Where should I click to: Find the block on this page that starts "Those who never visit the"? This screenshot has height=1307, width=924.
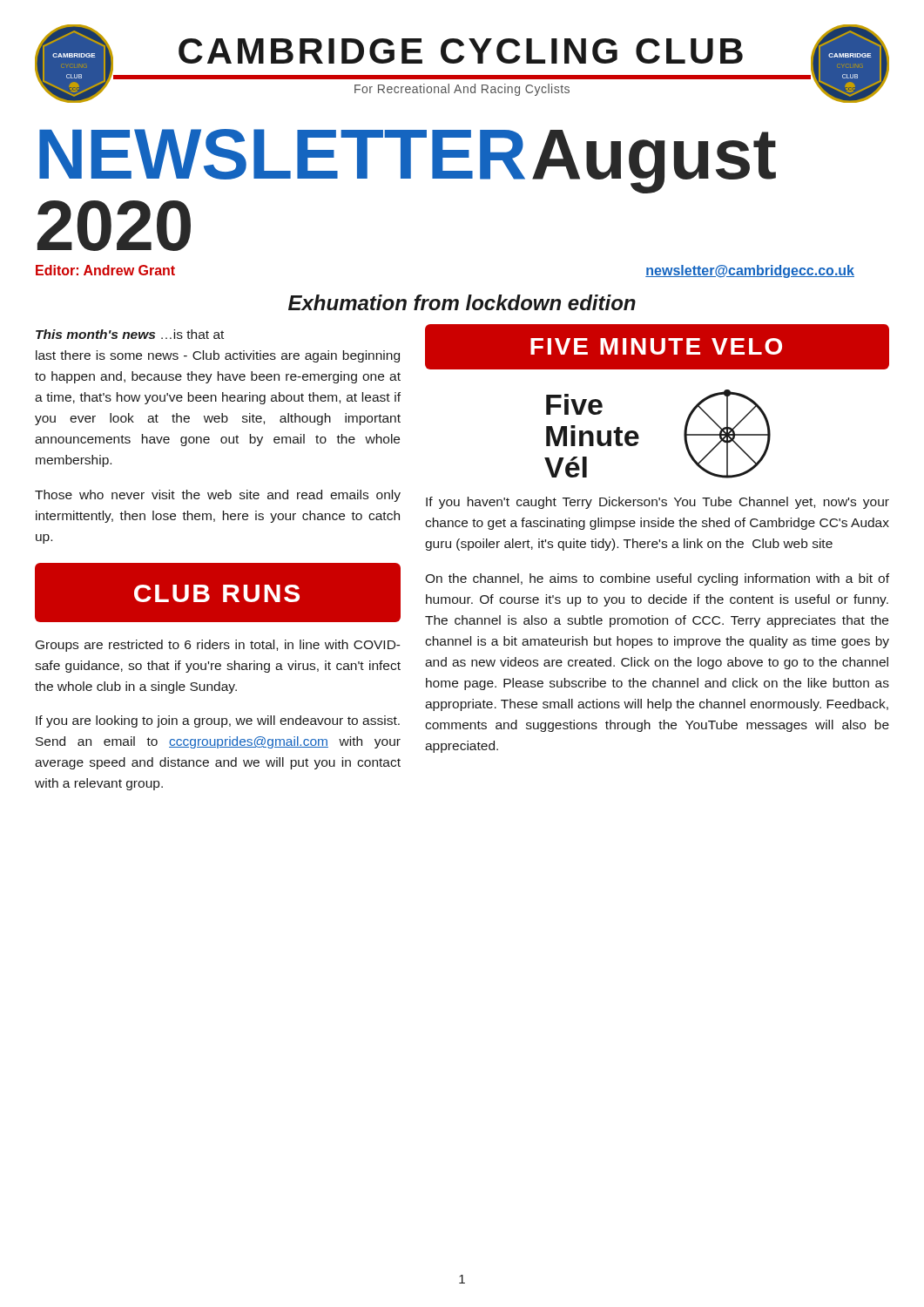coord(218,515)
